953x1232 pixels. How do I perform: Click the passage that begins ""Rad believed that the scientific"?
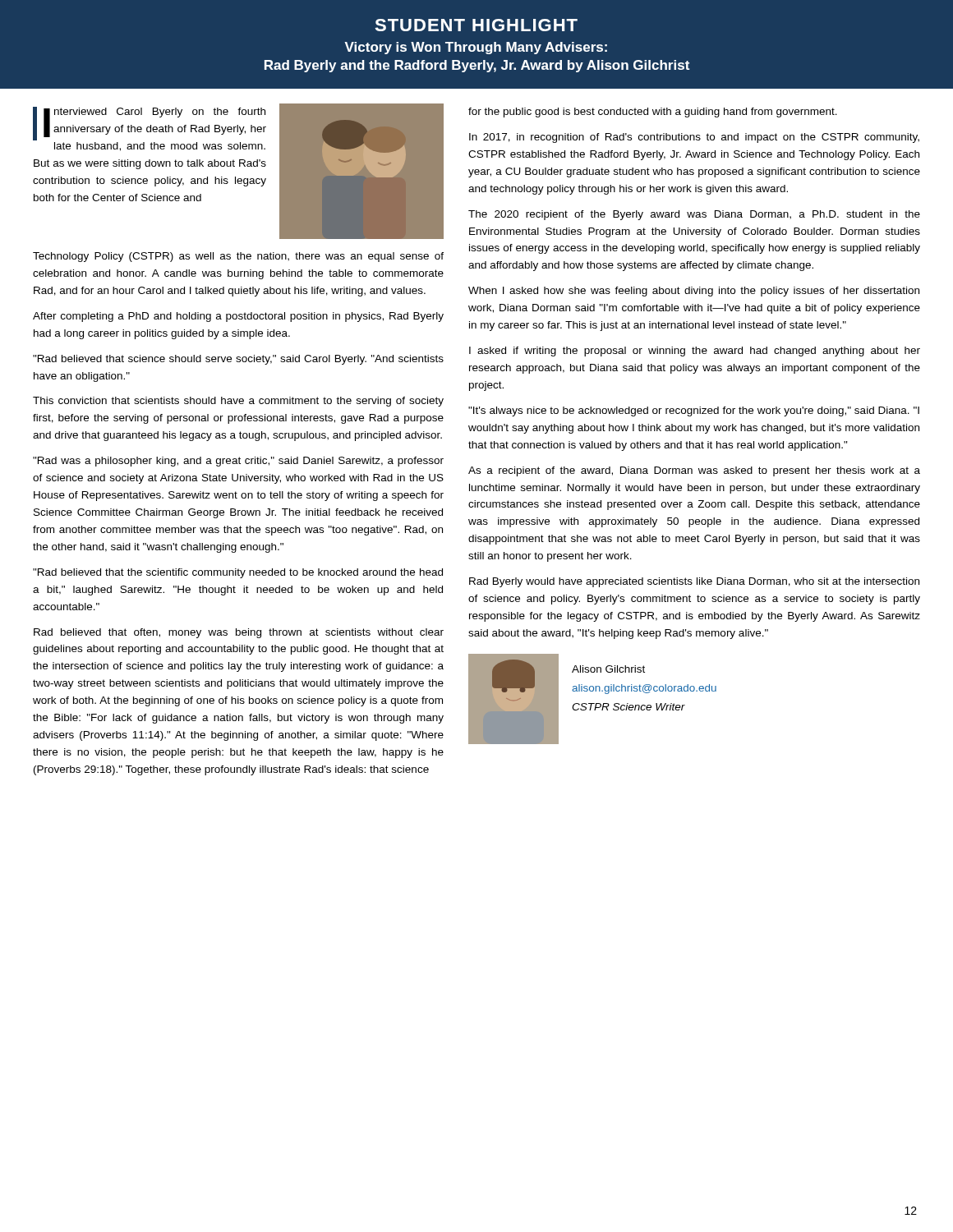click(x=238, y=589)
